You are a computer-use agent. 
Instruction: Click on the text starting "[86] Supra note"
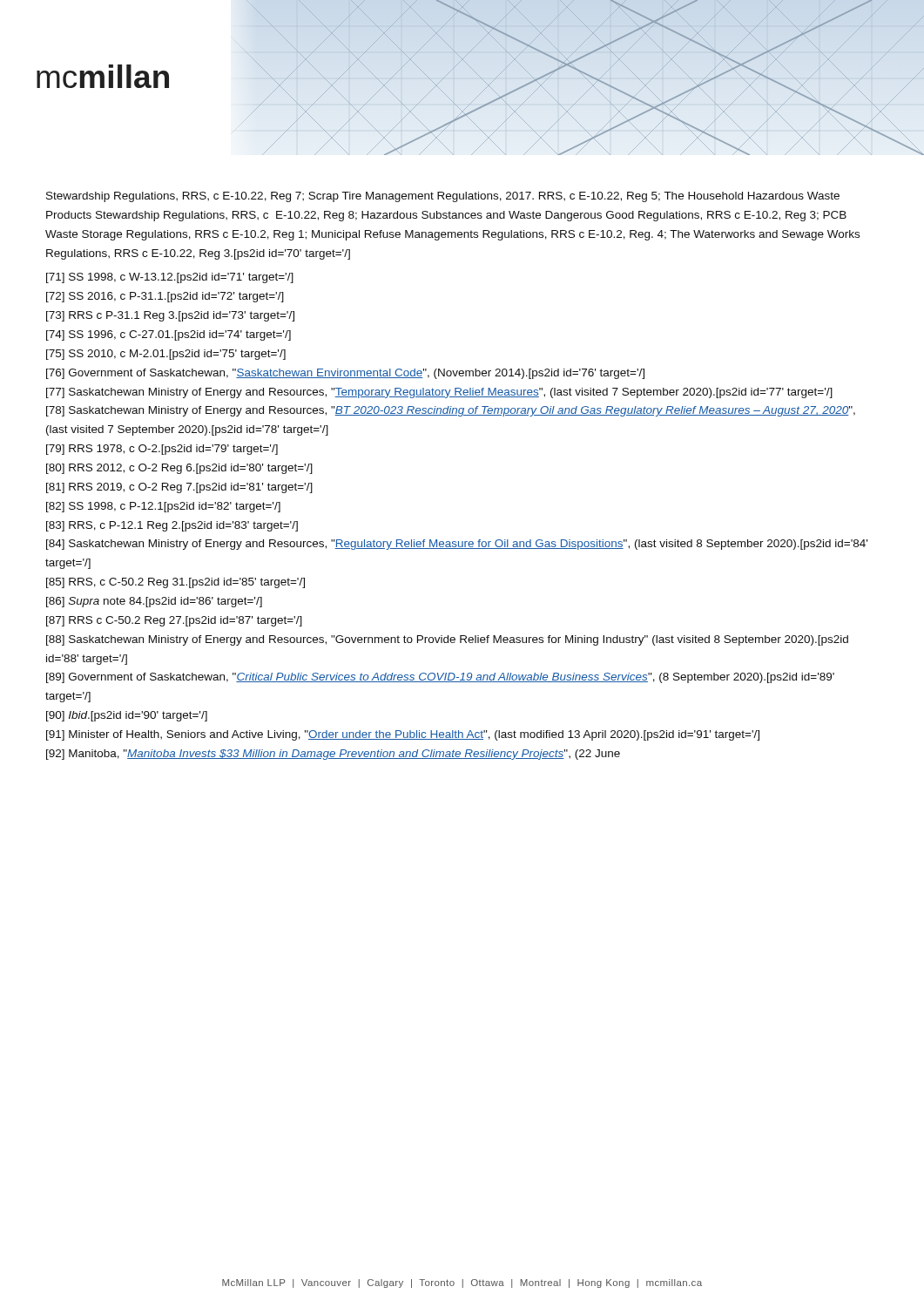[x=154, y=601]
